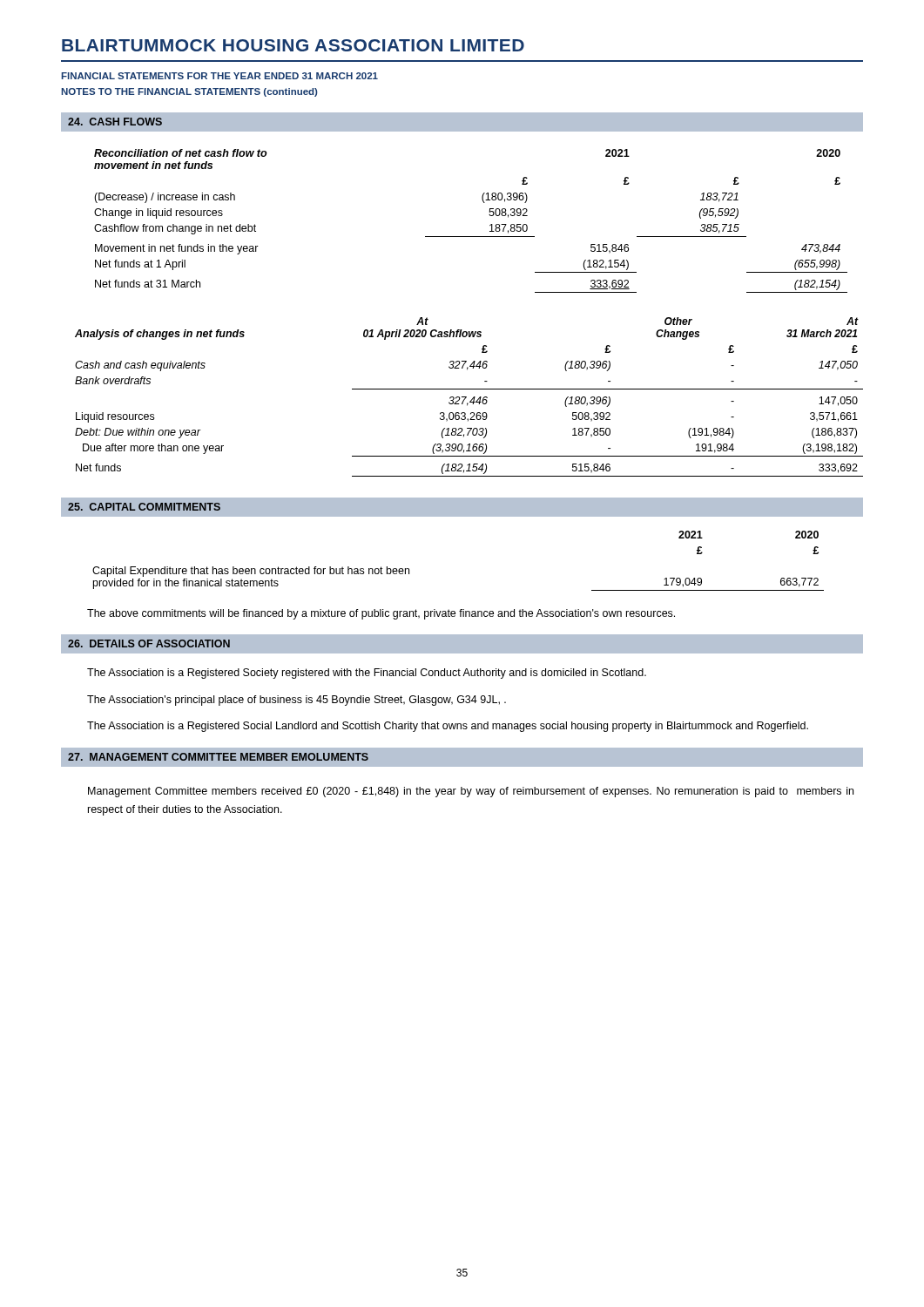The width and height of the screenshot is (924, 1307).
Task: Point to the block beginning "The Association is a Registered Society registered with"
Action: tap(367, 673)
